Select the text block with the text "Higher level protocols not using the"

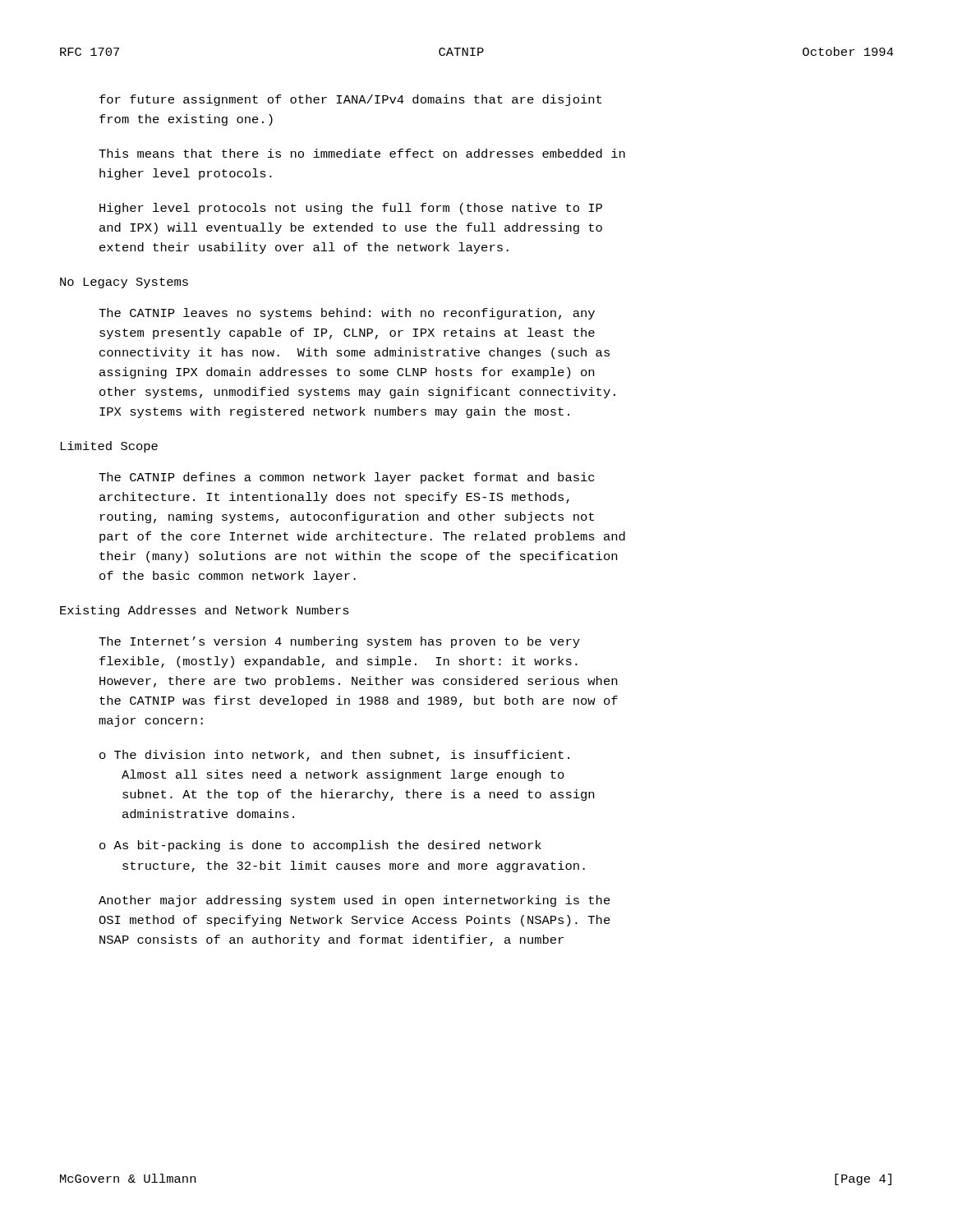click(x=351, y=228)
